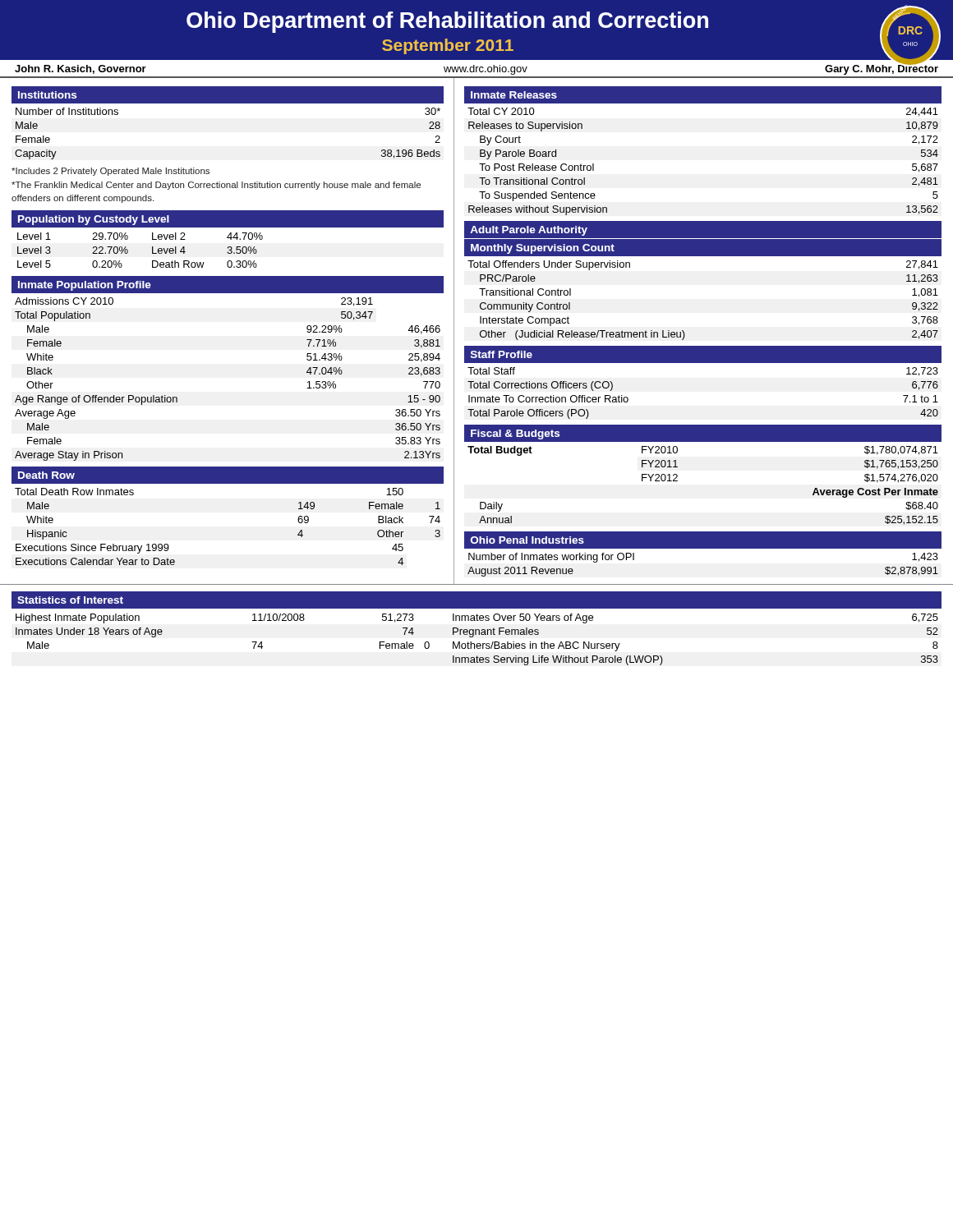Screen dimensions: 1232x953
Task: Navigate to the block starting "Fiscal & Budgets"
Action: pos(515,433)
